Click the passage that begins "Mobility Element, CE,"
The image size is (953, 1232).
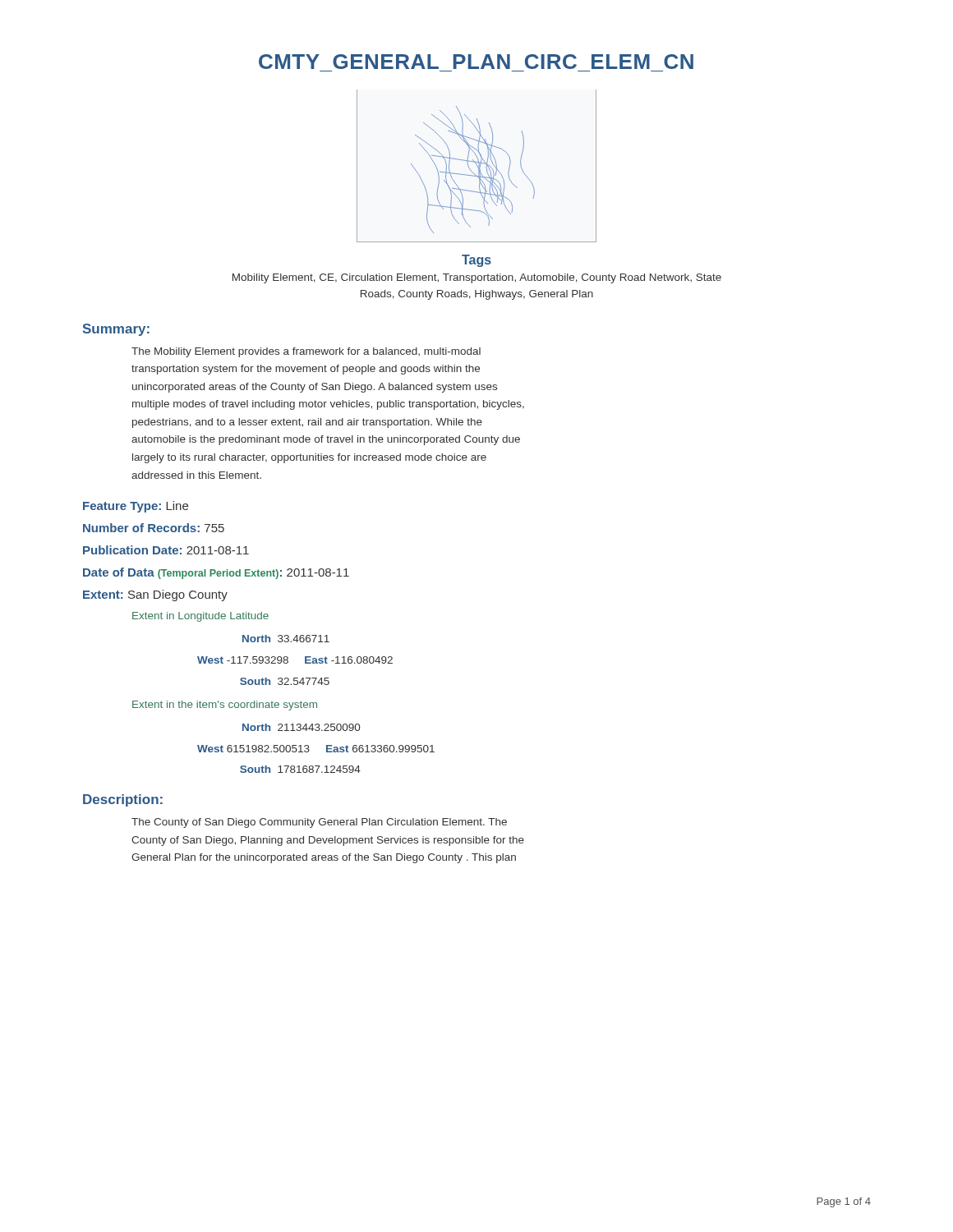476,286
